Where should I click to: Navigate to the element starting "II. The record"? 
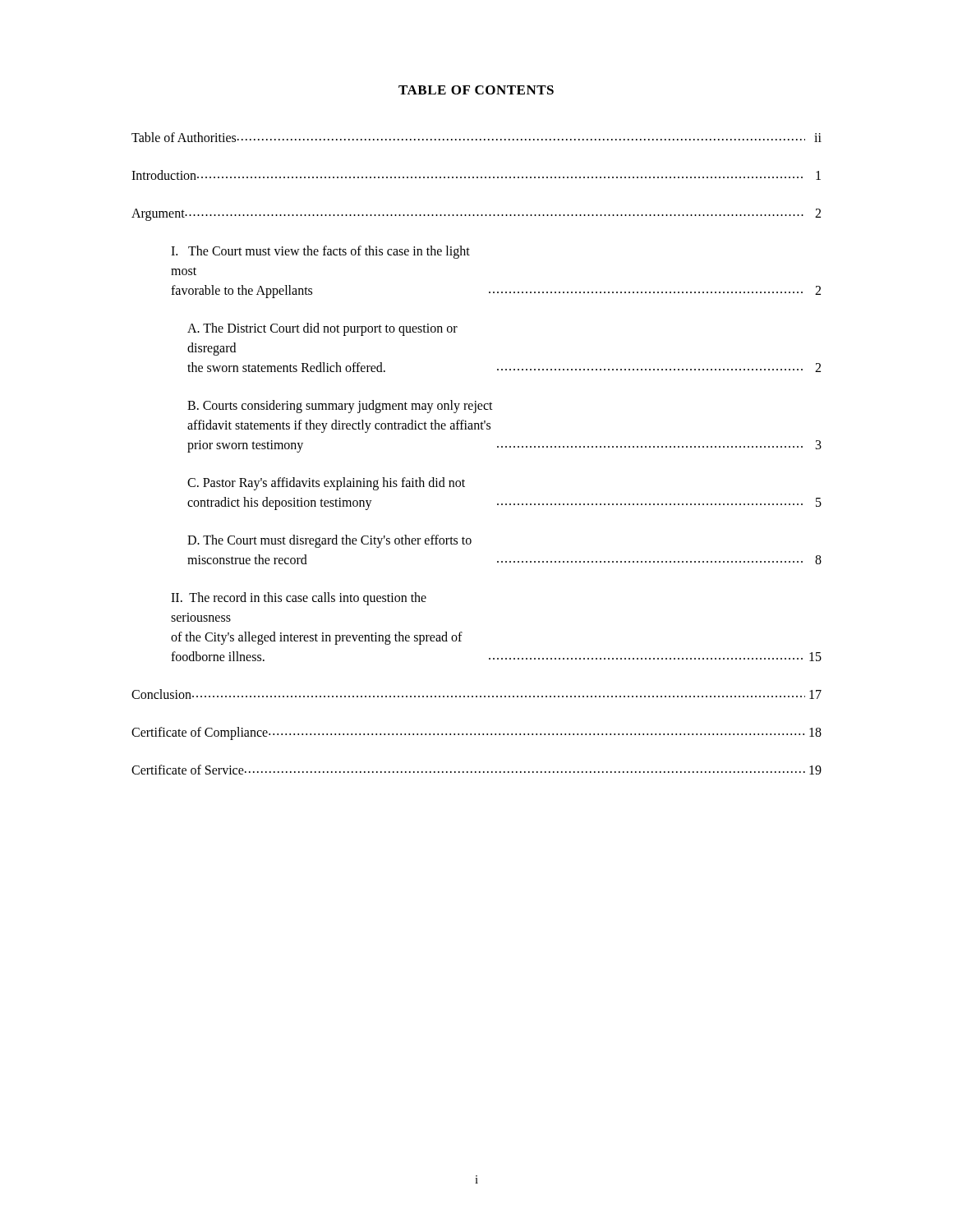[x=299, y=599]
